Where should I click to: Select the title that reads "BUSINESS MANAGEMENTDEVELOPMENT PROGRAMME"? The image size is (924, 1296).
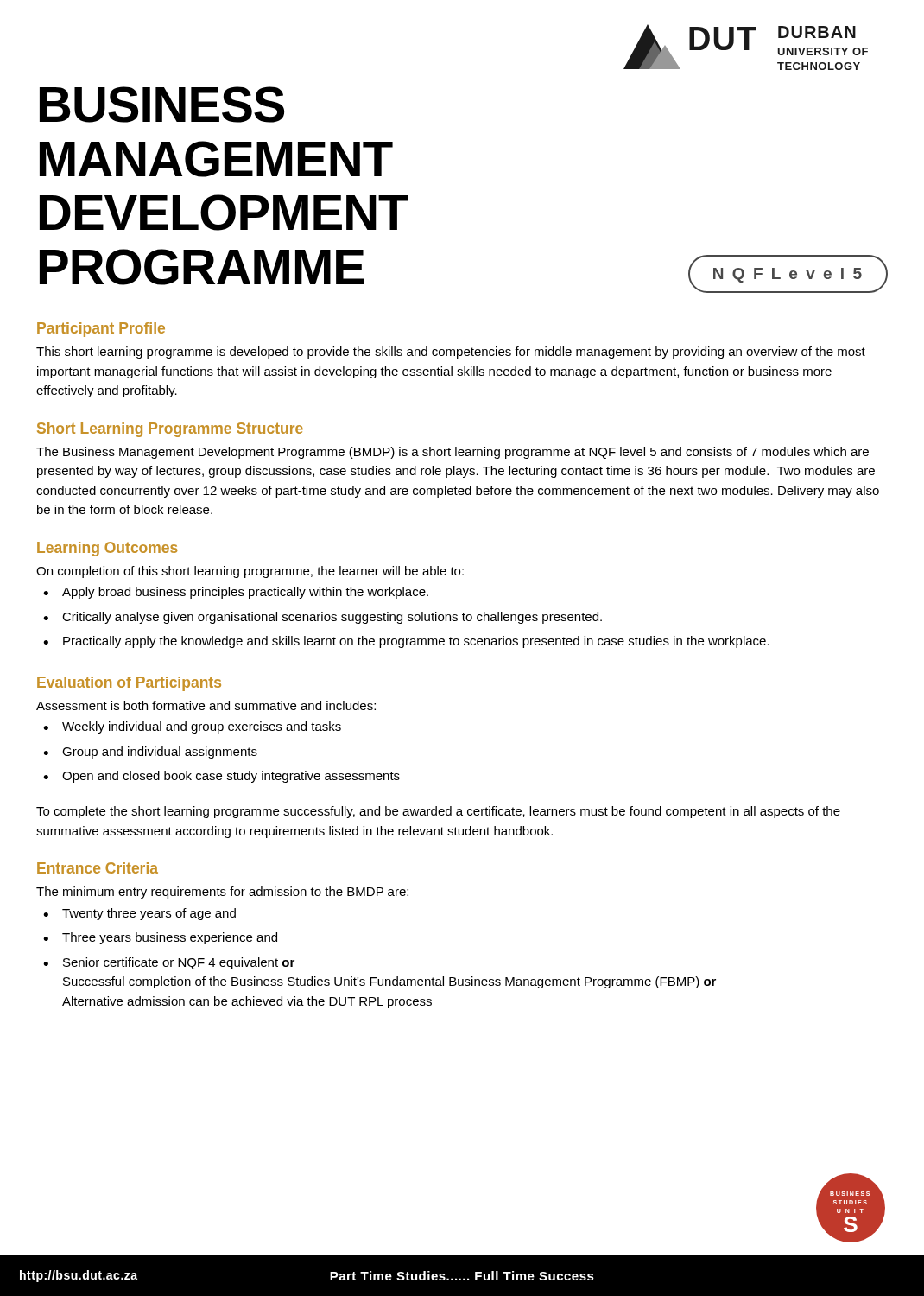click(x=222, y=186)
